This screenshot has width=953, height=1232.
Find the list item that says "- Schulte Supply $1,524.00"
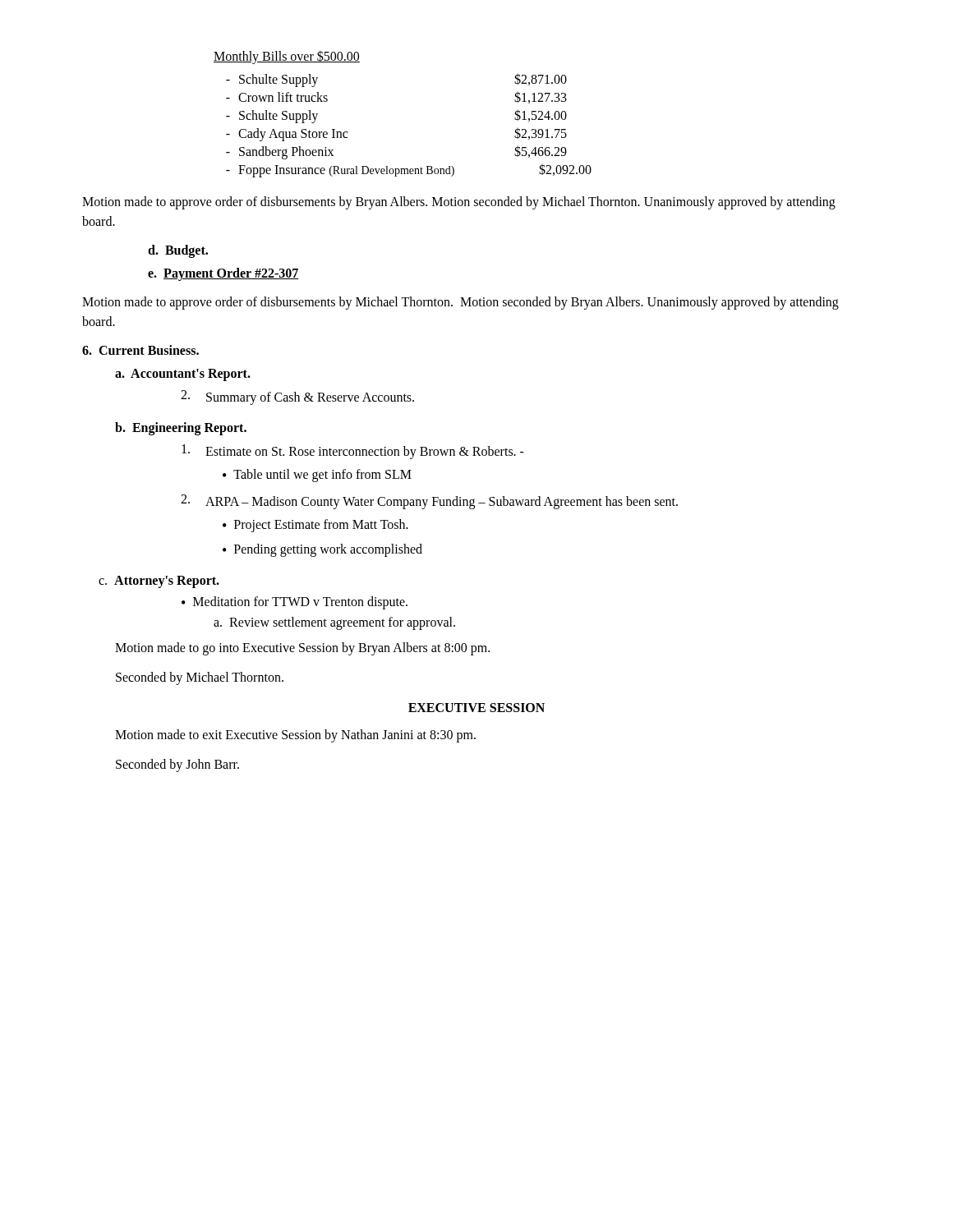pos(273,116)
